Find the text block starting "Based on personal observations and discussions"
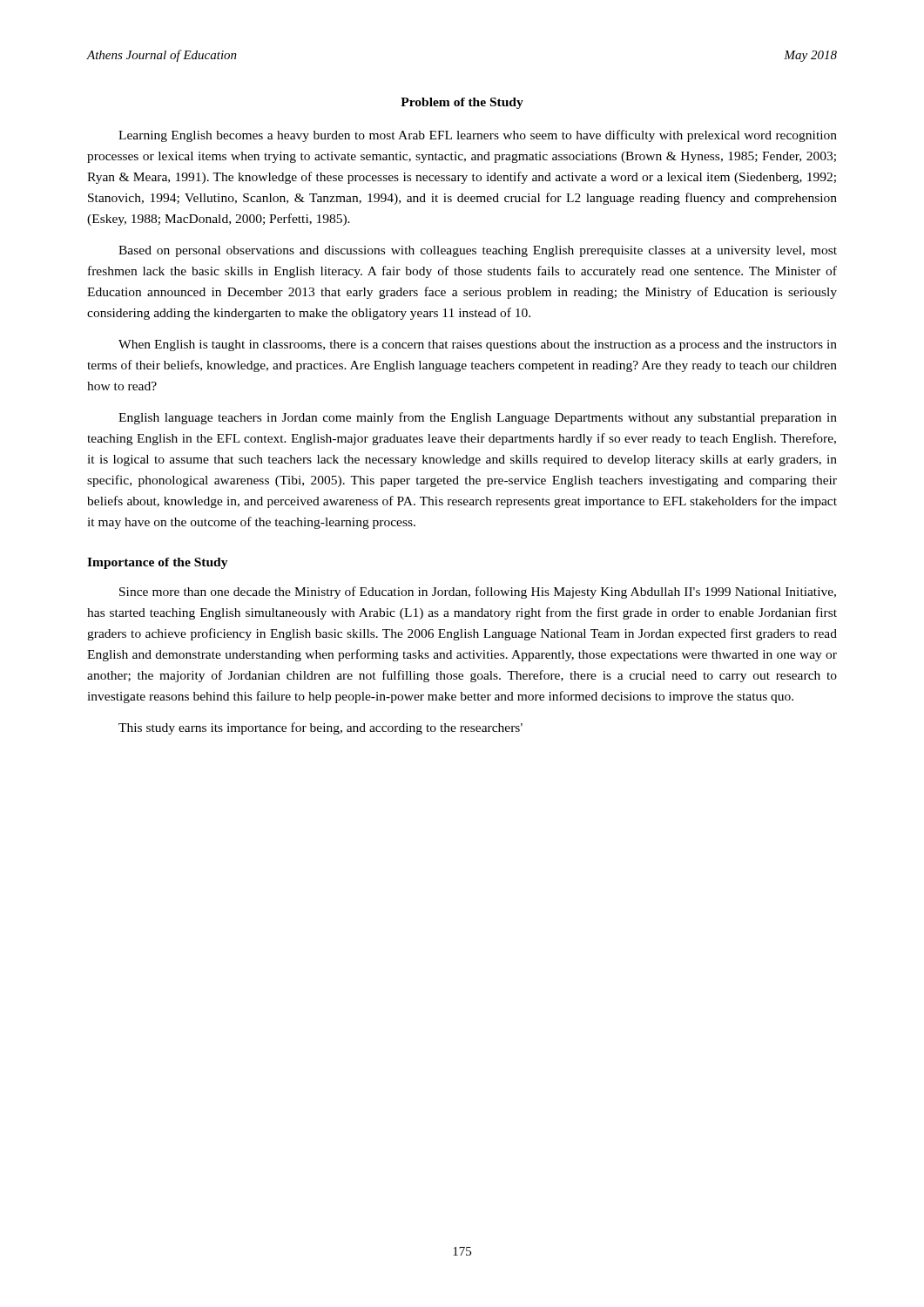 (462, 281)
